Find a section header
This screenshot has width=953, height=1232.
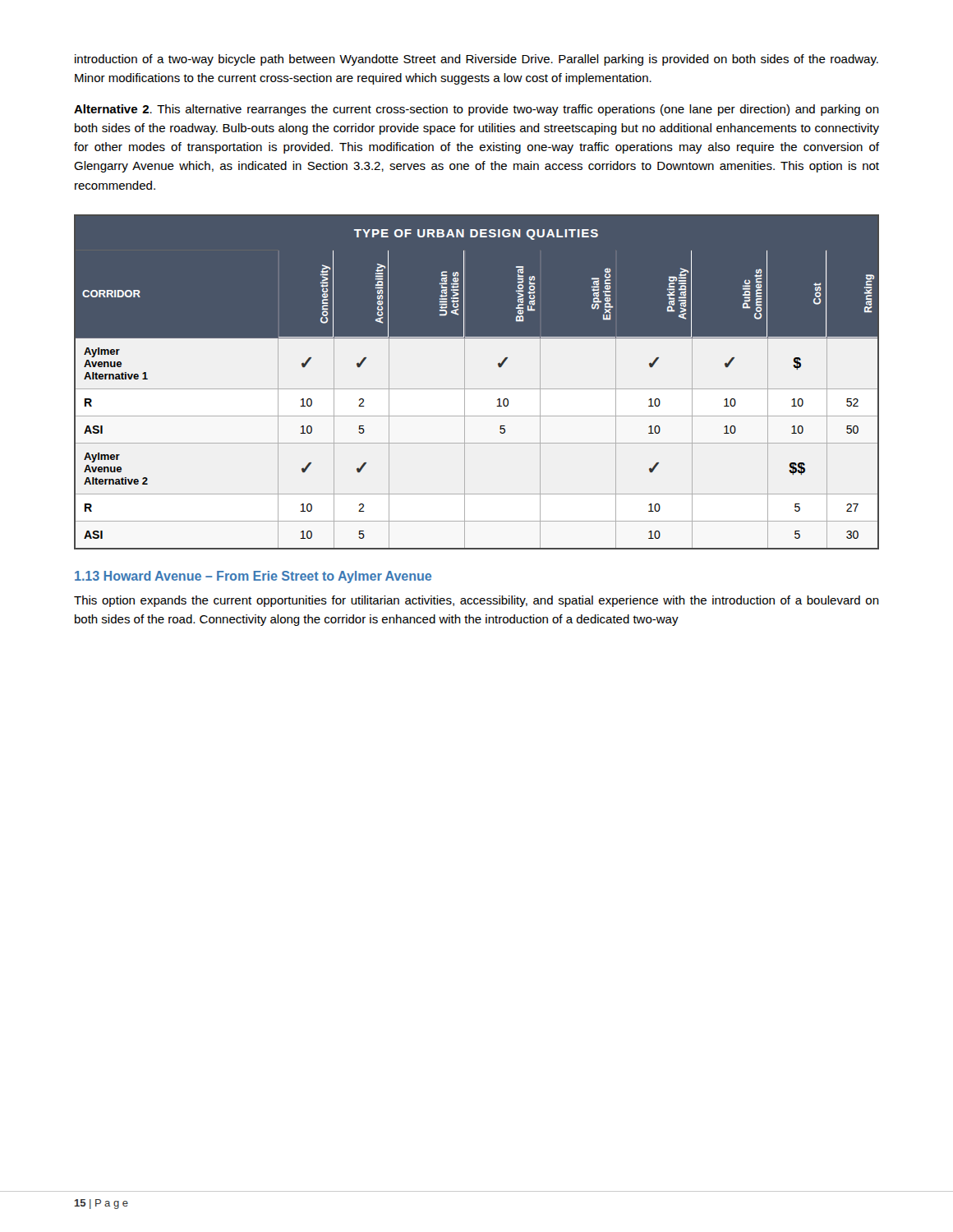pyautogui.click(x=253, y=576)
